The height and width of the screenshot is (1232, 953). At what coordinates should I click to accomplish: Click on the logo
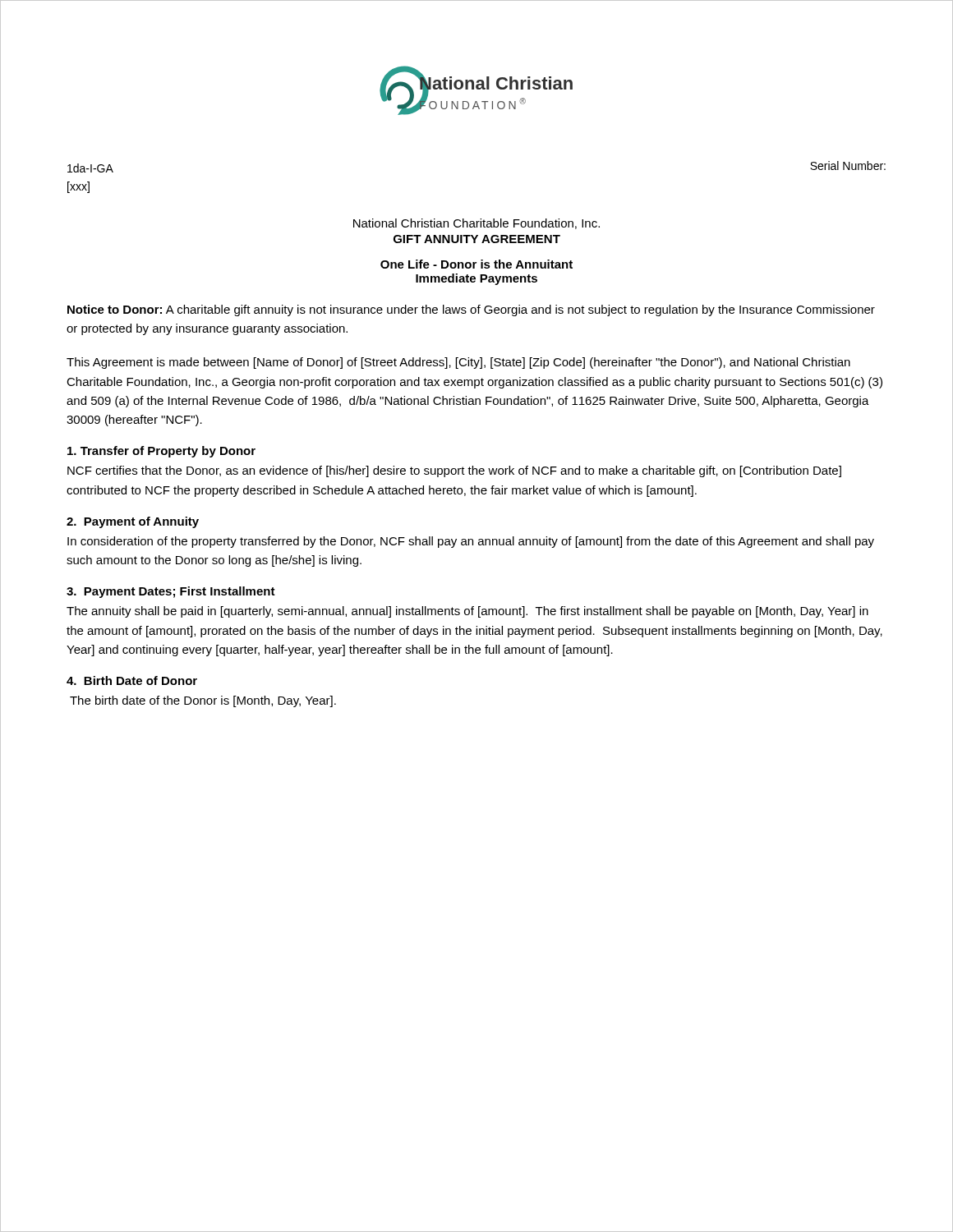476,96
